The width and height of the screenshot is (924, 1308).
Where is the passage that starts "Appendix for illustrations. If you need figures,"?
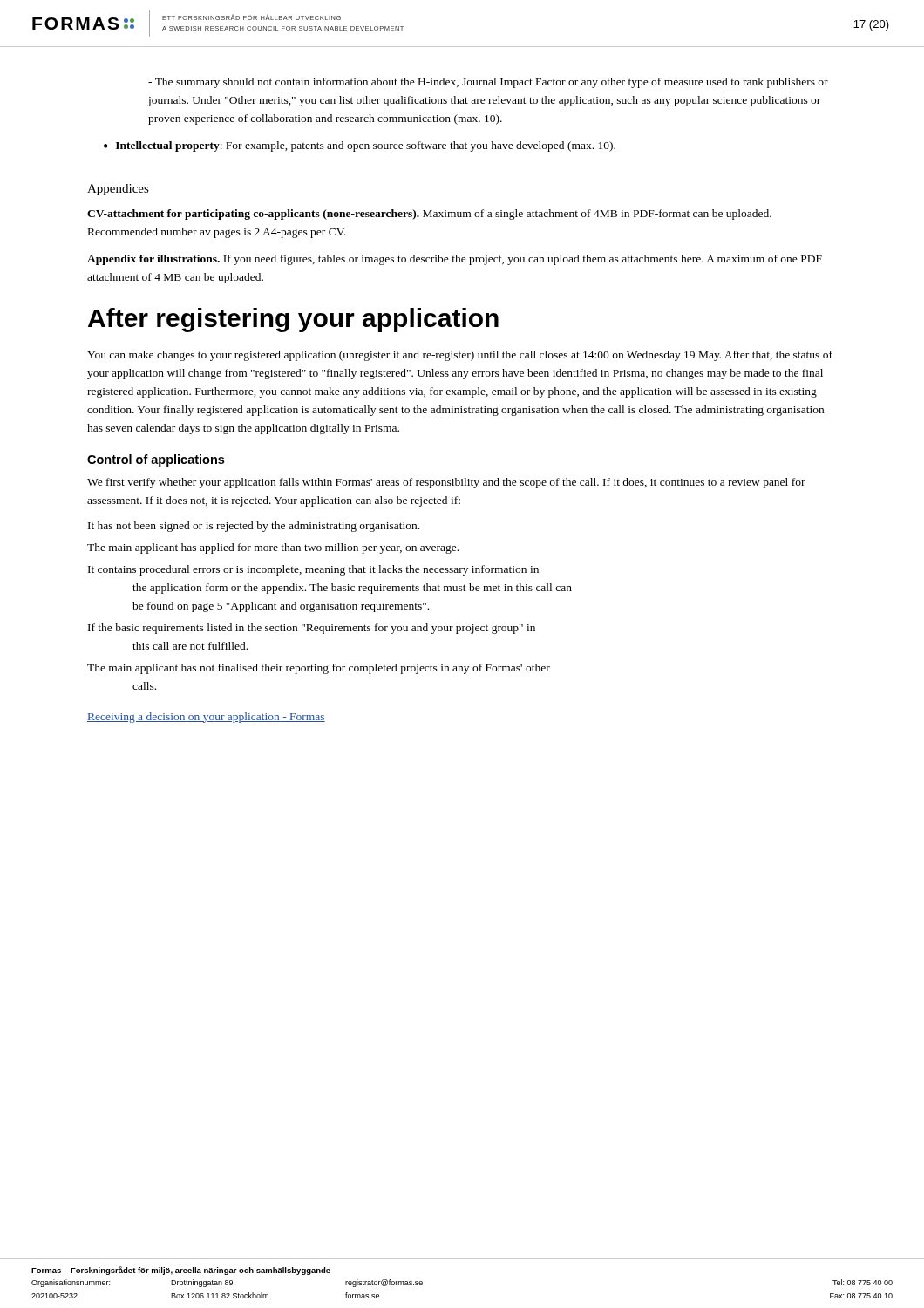click(x=455, y=268)
